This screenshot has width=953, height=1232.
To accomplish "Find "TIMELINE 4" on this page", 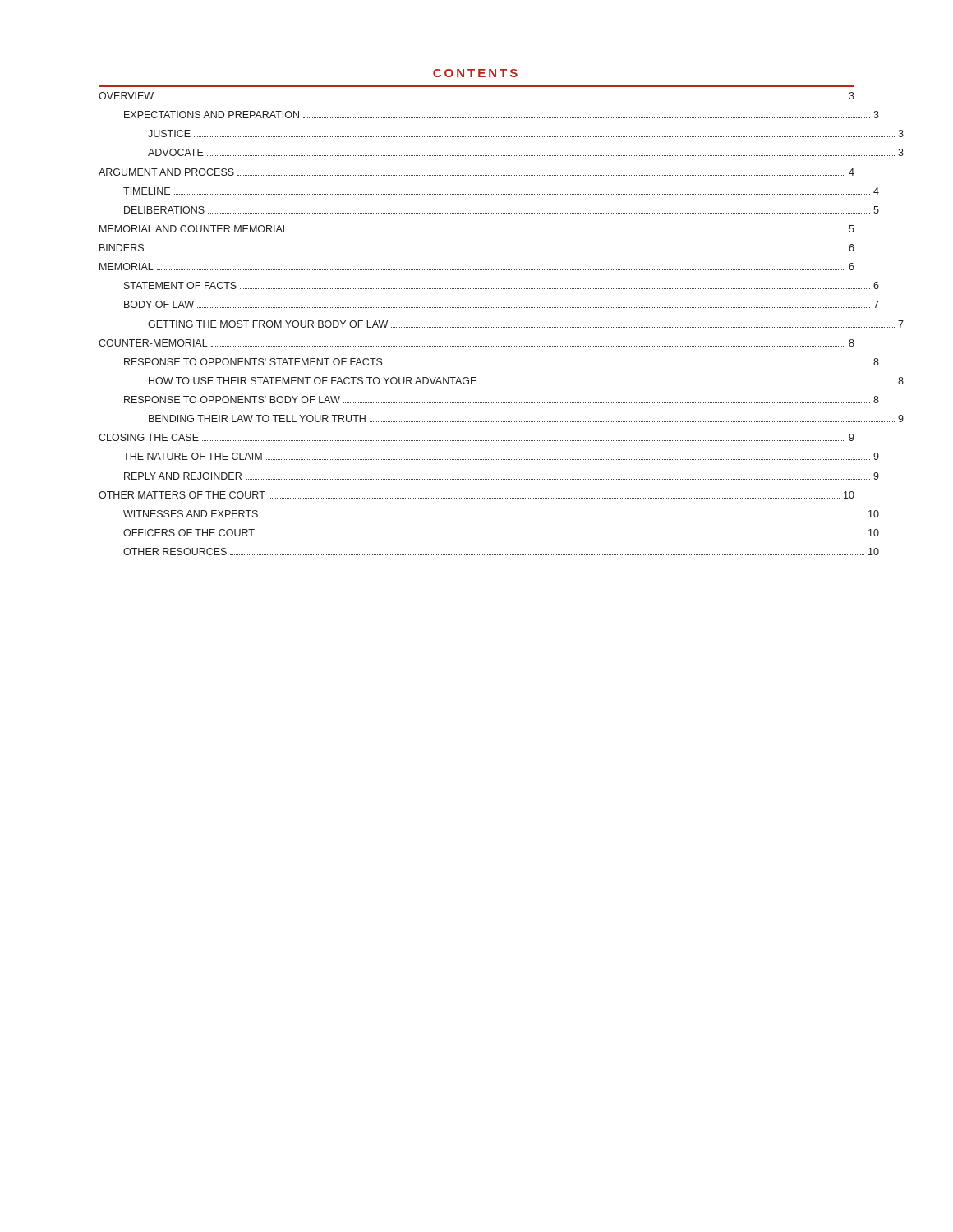I will click(x=476, y=192).
